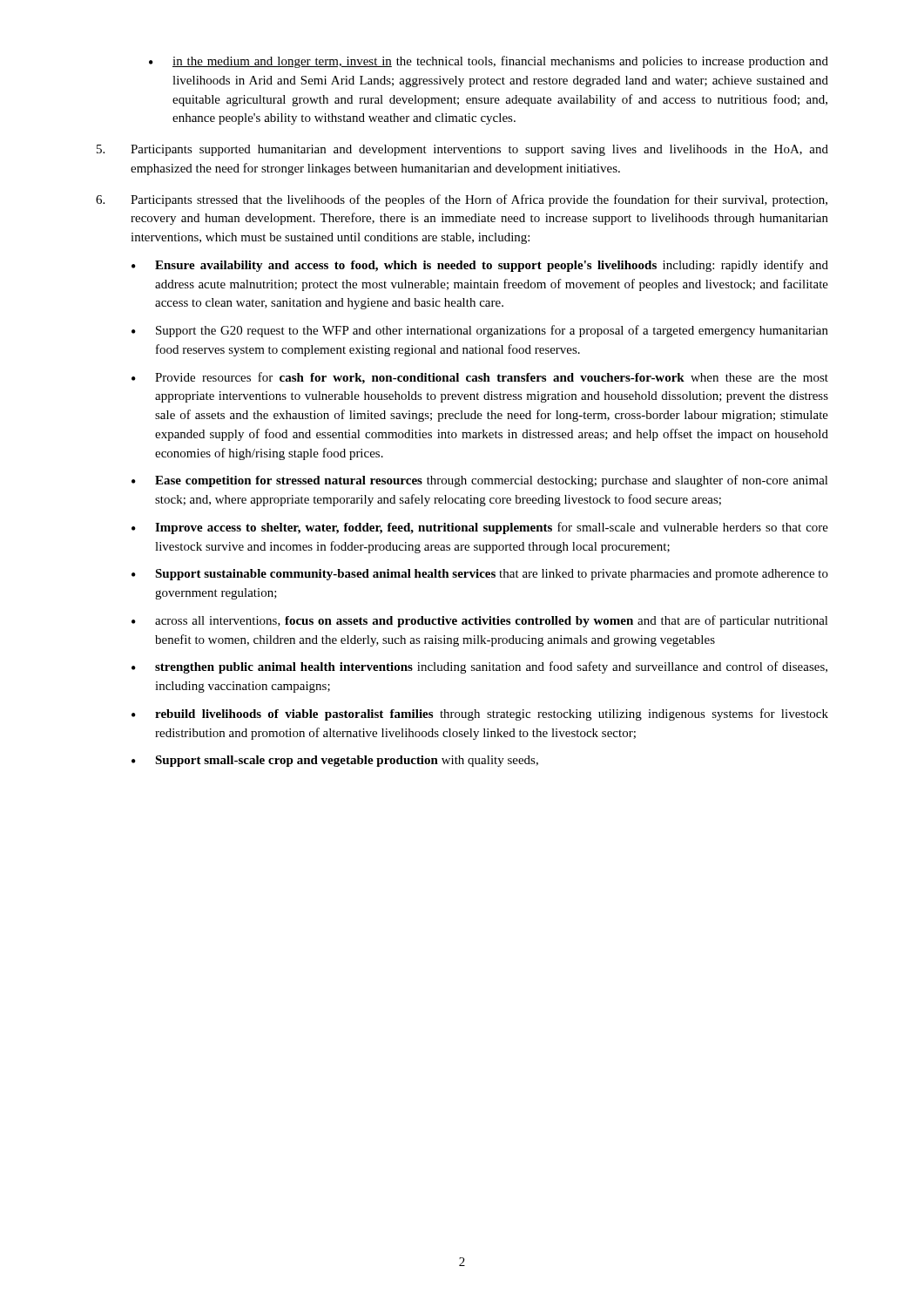Select the region starting "• Support small-scale"
The width and height of the screenshot is (924, 1307).
click(x=479, y=762)
